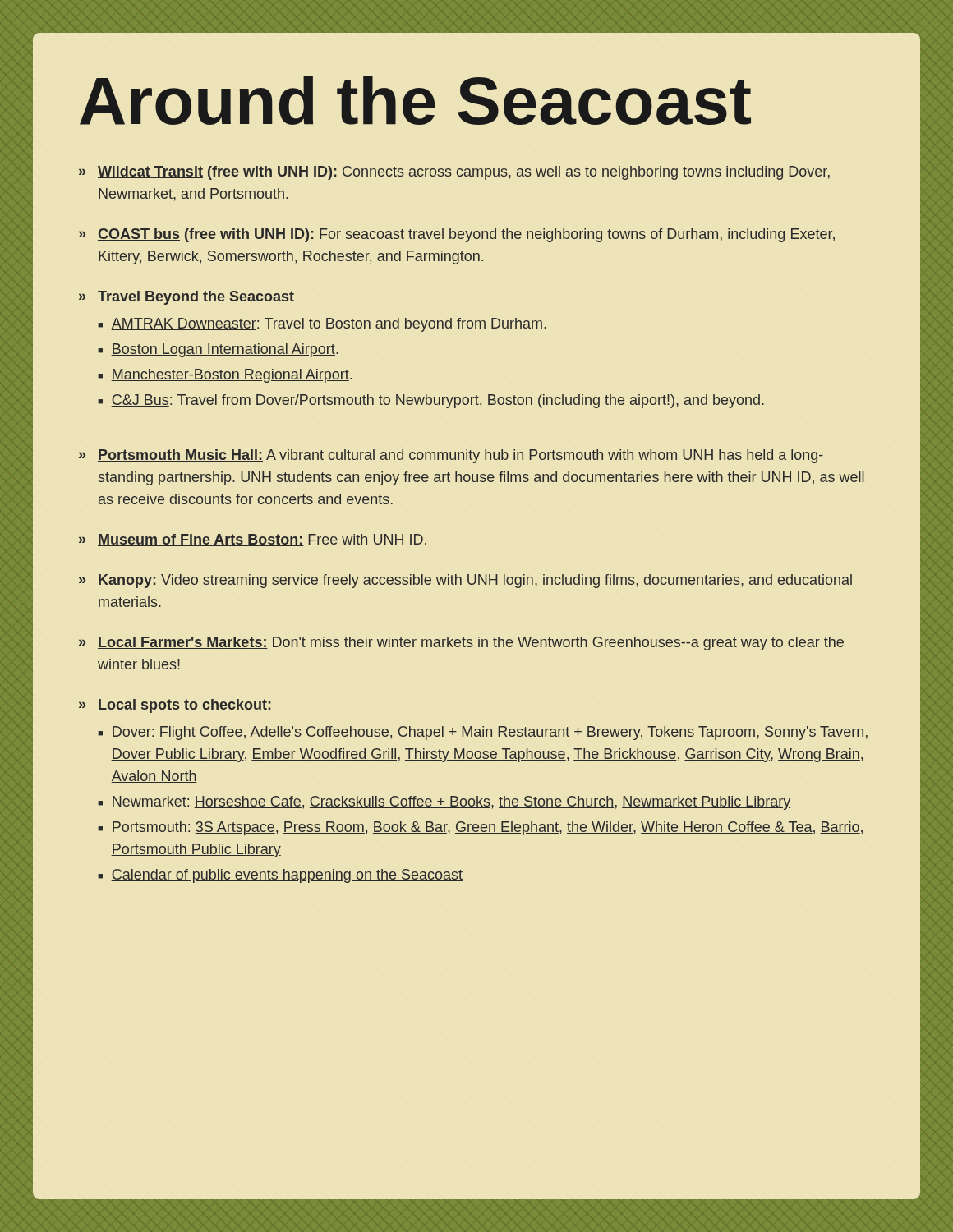
Task: Locate the region starting "» Travel Beyond the Seacoast"
Action: [186, 298]
